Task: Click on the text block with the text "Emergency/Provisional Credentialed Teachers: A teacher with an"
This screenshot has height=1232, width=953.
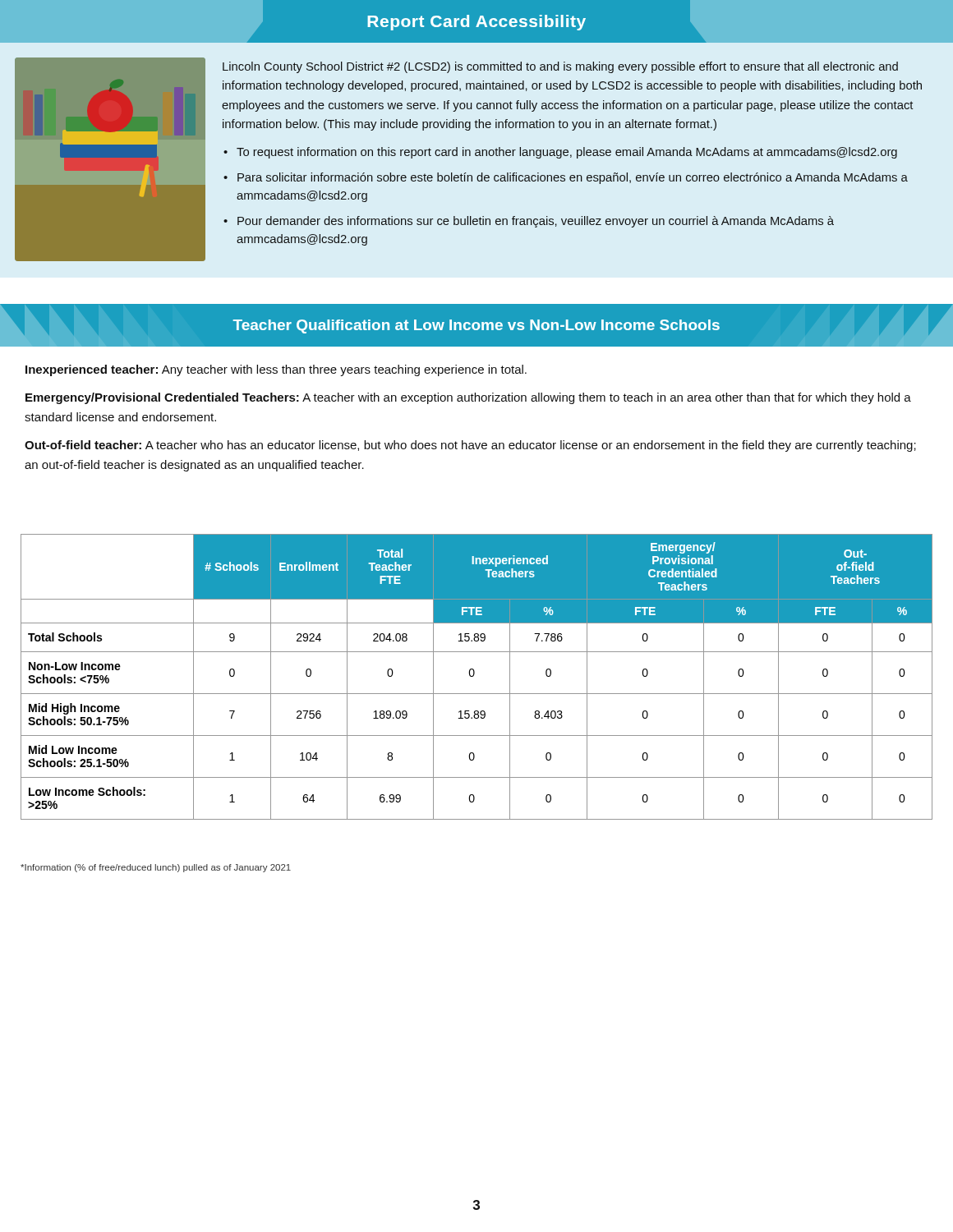Action: 468,407
